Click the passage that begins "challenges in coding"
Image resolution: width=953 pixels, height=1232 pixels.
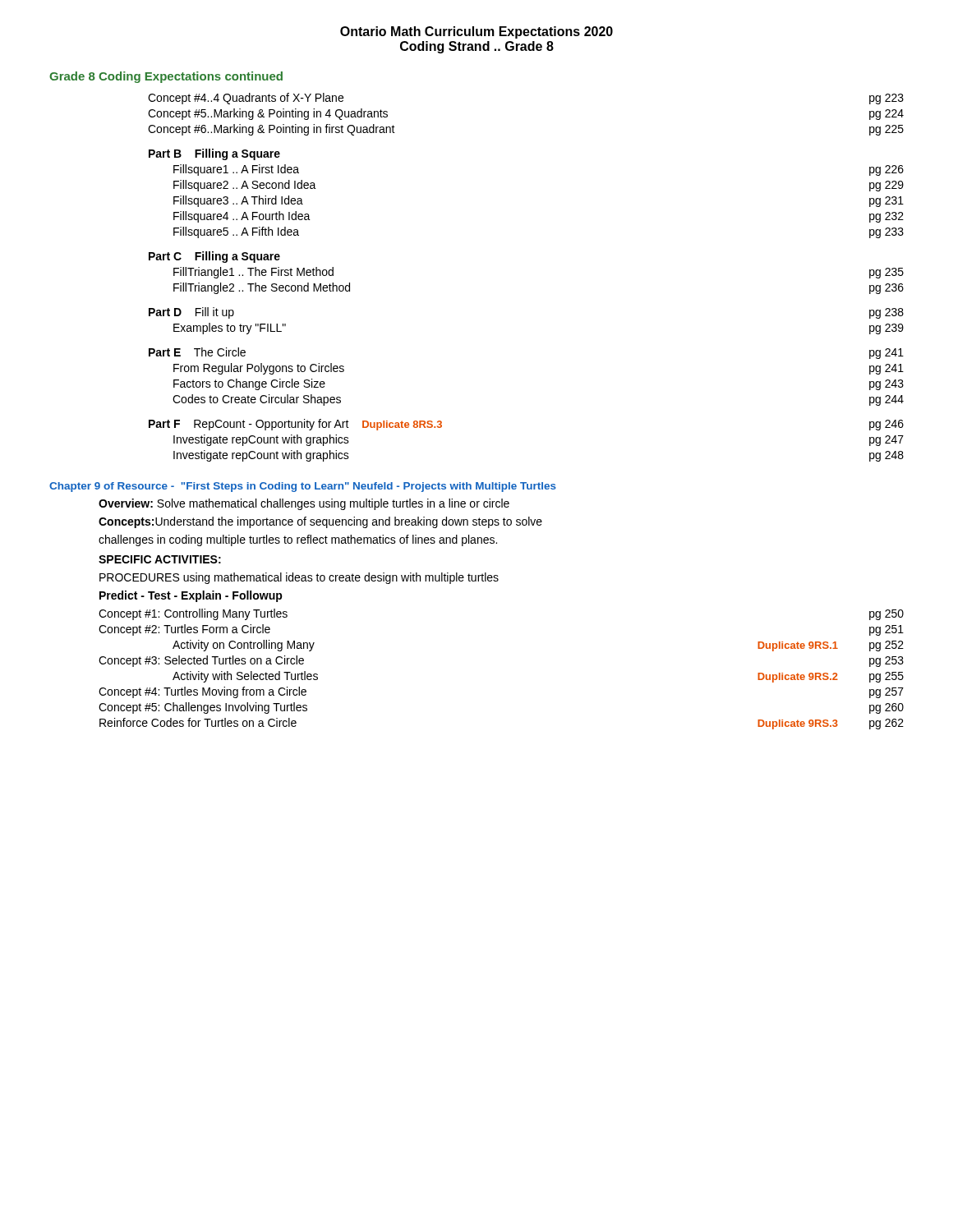point(298,540)
